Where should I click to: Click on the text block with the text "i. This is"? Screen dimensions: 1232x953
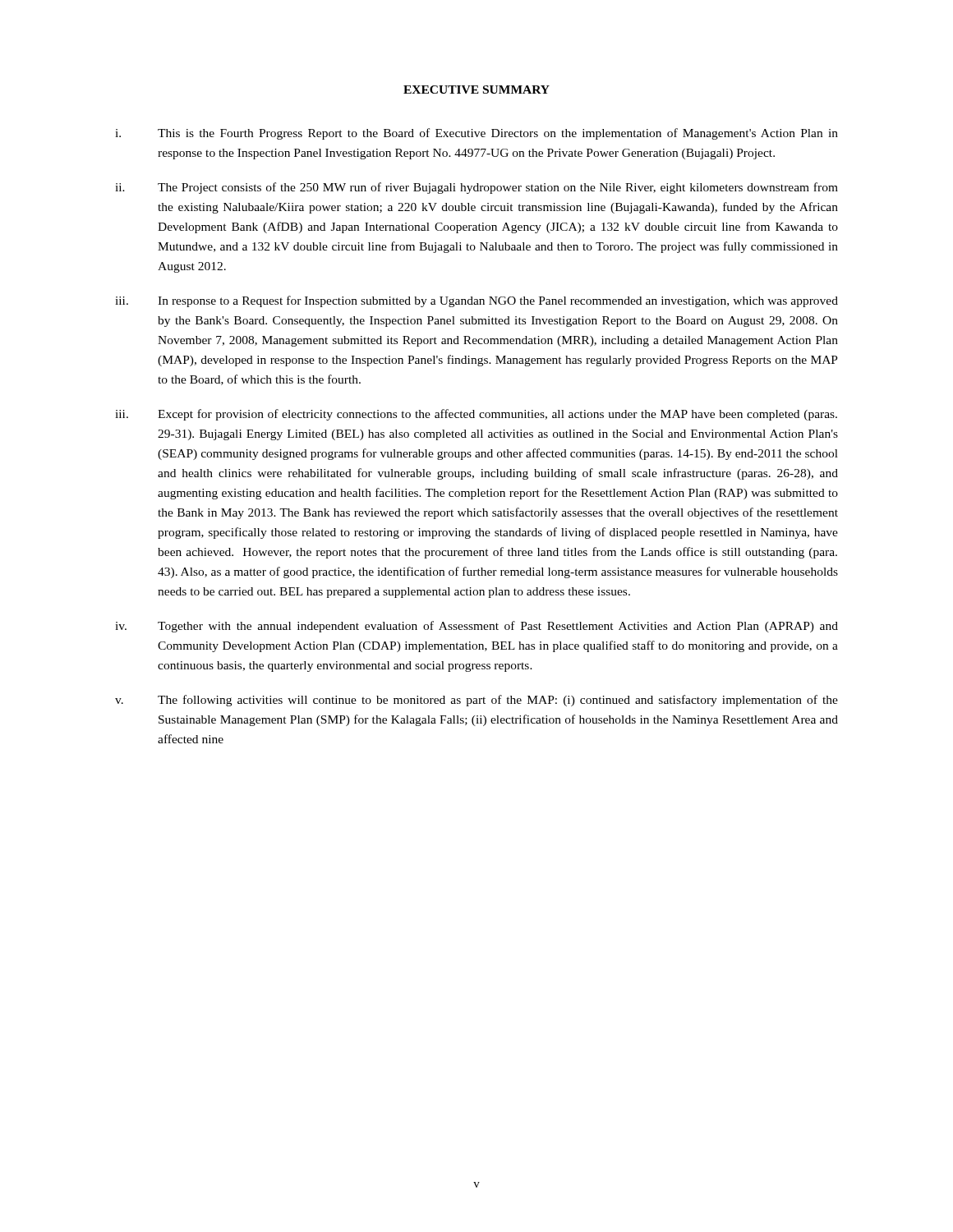[476, 143]
